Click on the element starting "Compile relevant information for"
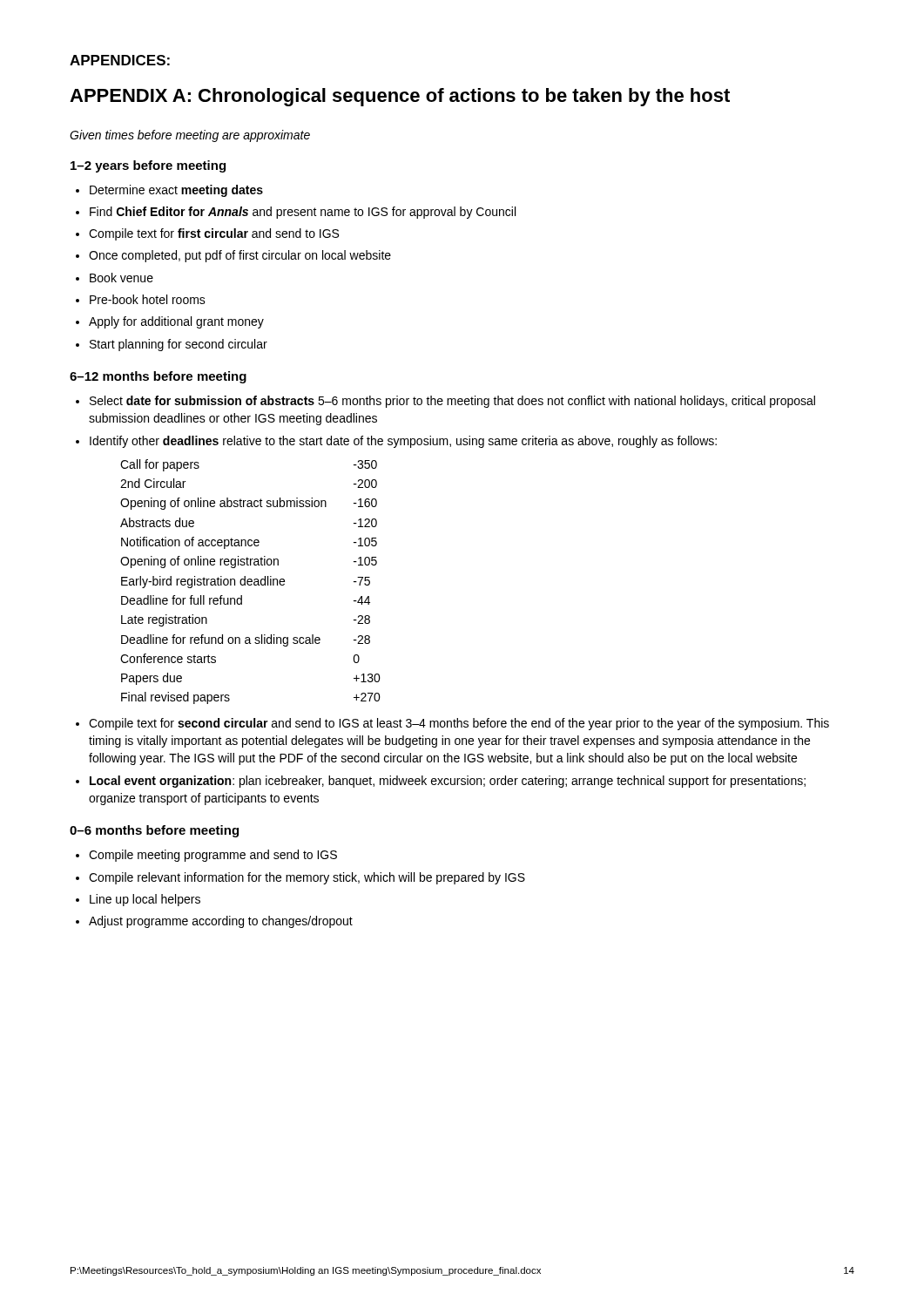The width and height of the screenshot is (924, 1307). tap(307, 877)
